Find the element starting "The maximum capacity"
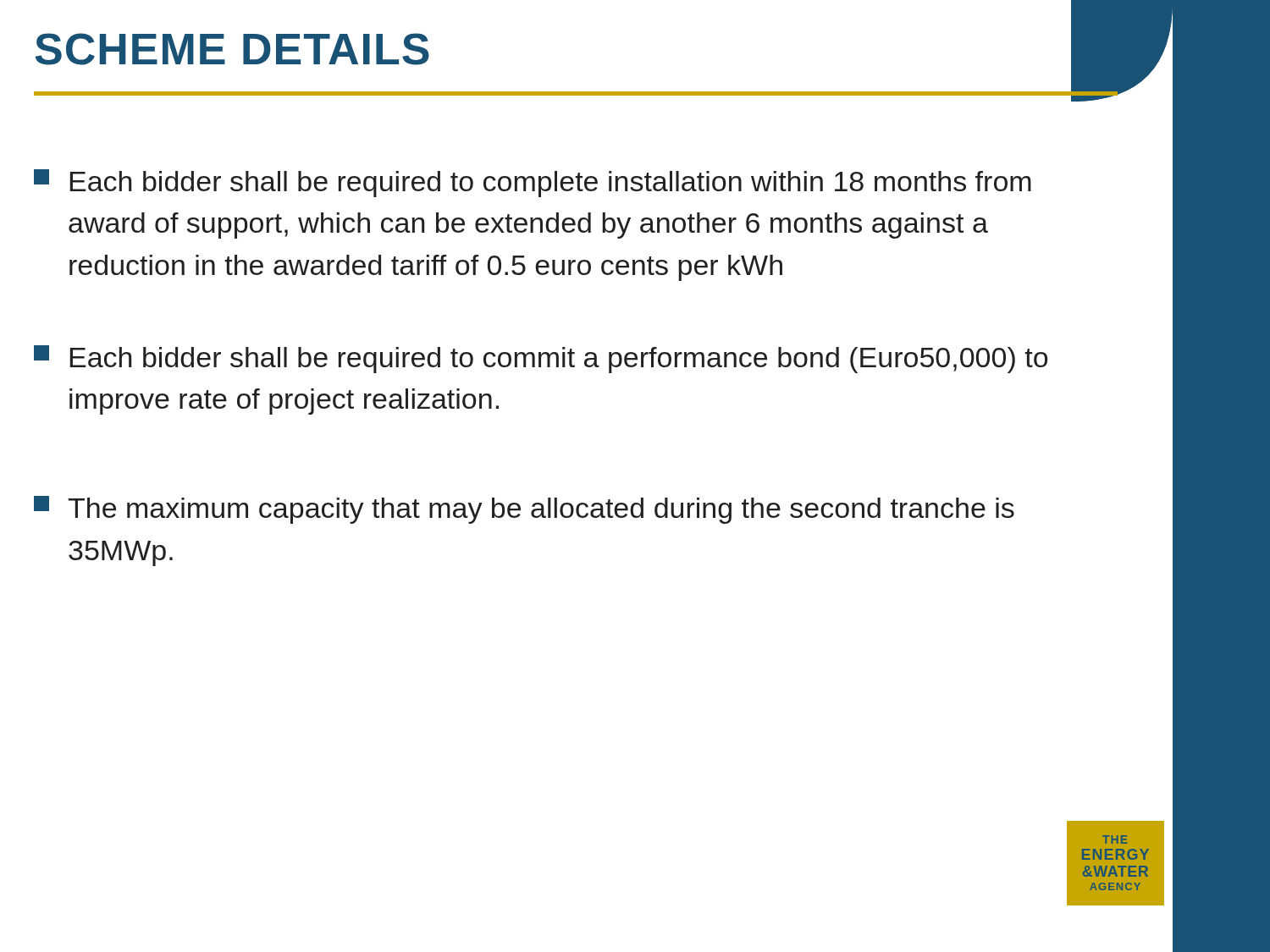 tap(555, 530)
